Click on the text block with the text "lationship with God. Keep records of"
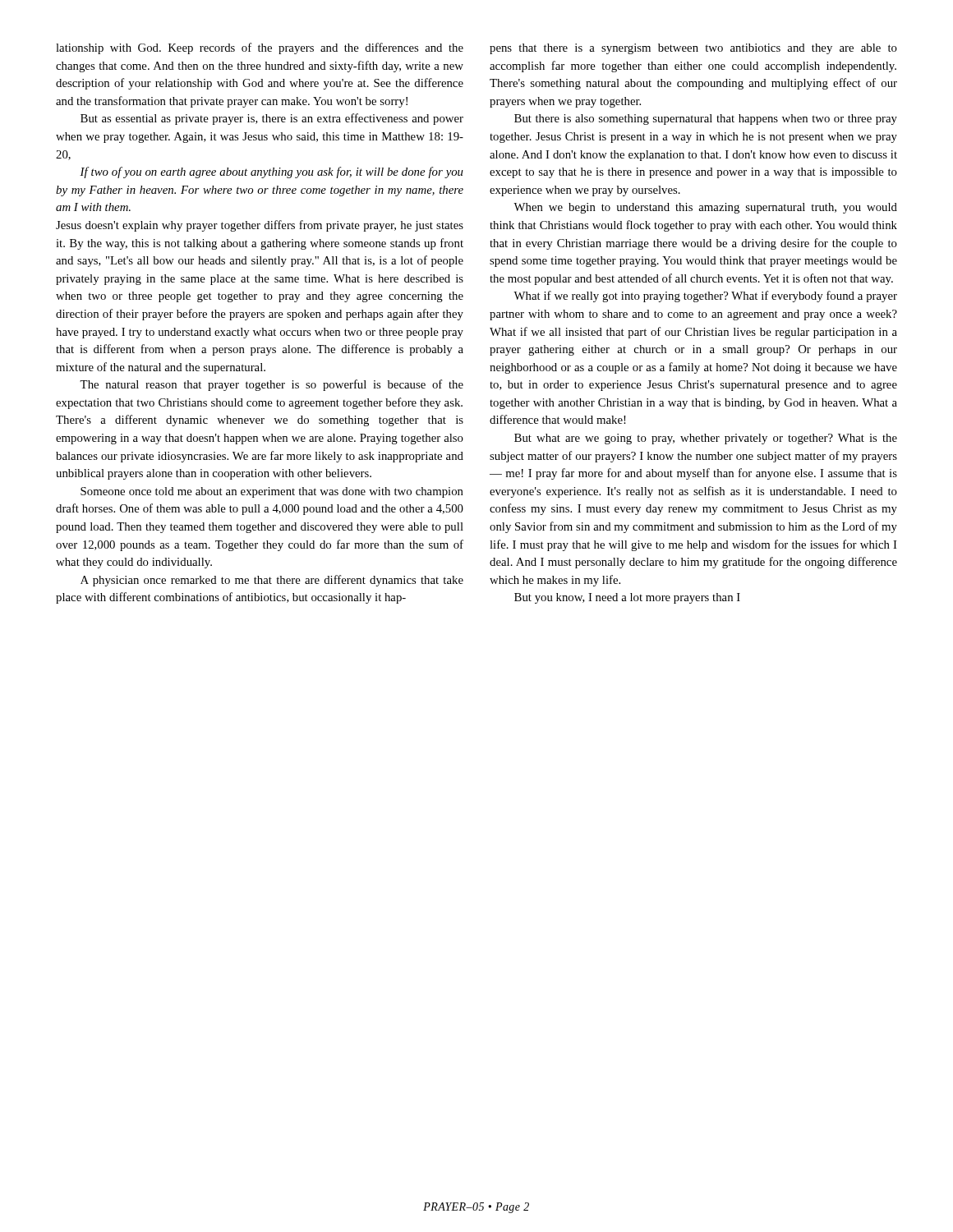Image resolution: width=953 pixels, height=1232 pixels. (260, 323)
